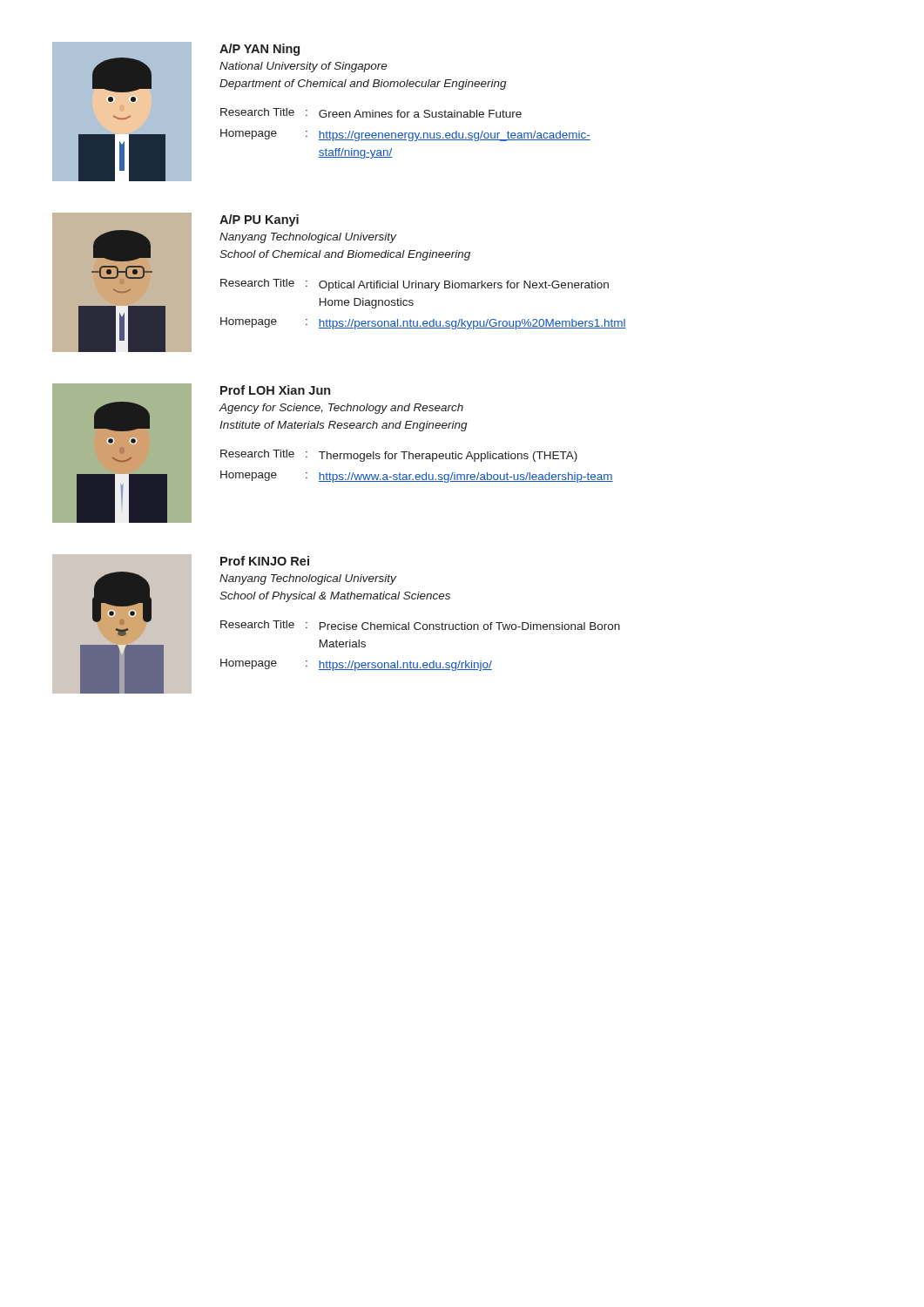Navigate to the region starting "Prof KINJO Rei Nanyang Technological"
Image resolution: width=924 pixels, height=1307 pixels.
tap(546, 616)
